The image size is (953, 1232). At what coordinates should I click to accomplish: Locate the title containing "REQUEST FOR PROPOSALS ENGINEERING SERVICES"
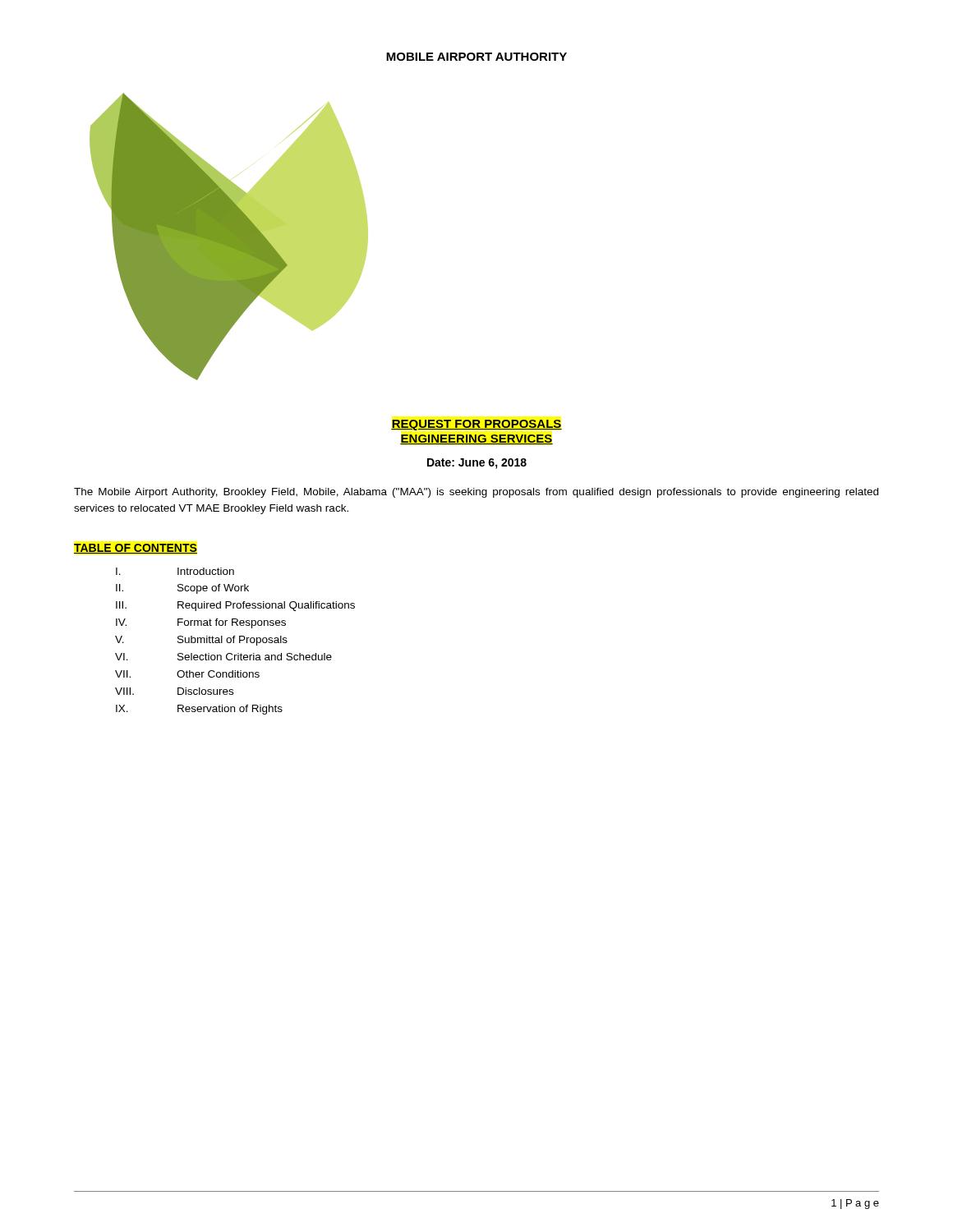tap(476, 431)
